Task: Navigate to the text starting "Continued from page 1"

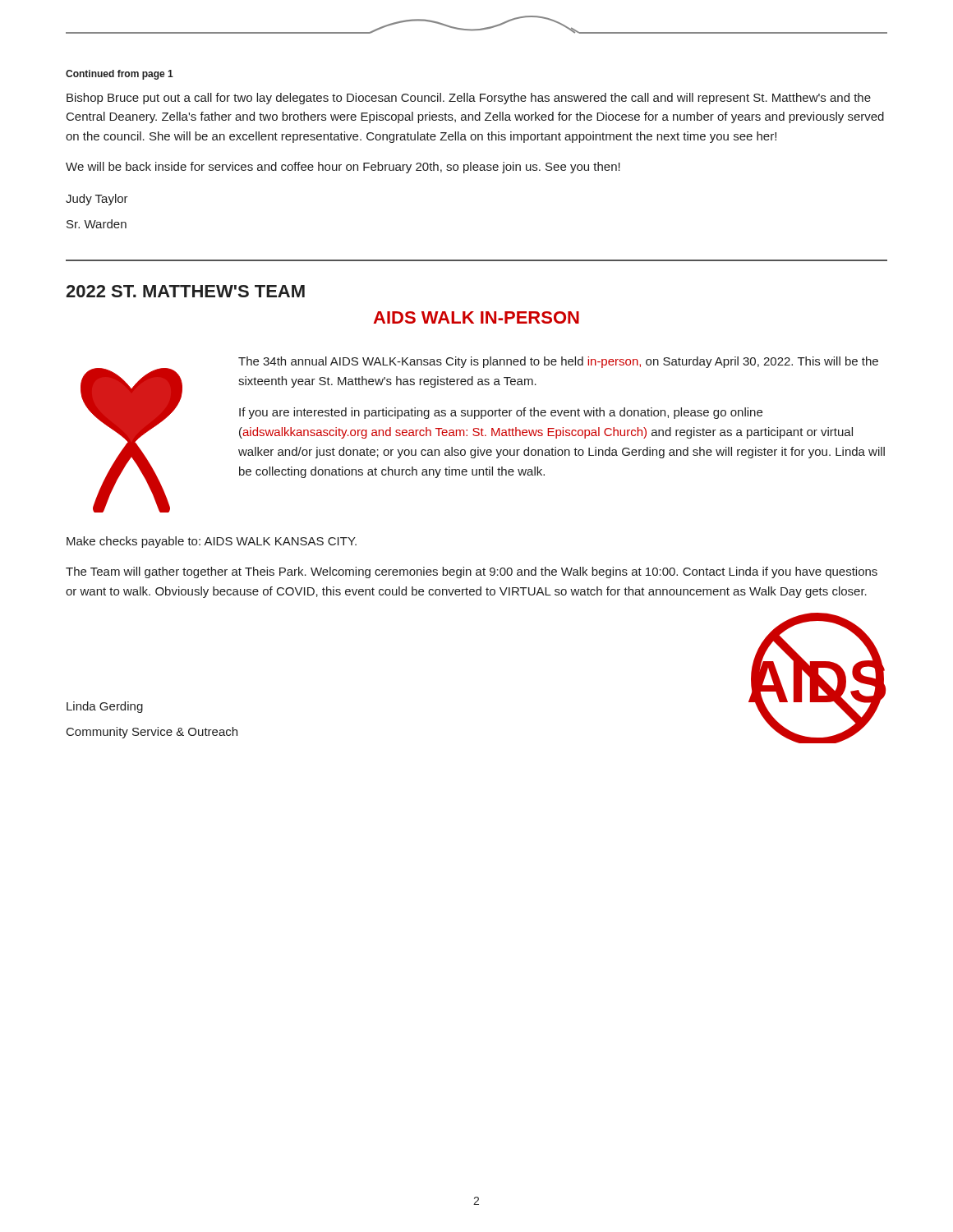Action: click(x=119, y=74)
